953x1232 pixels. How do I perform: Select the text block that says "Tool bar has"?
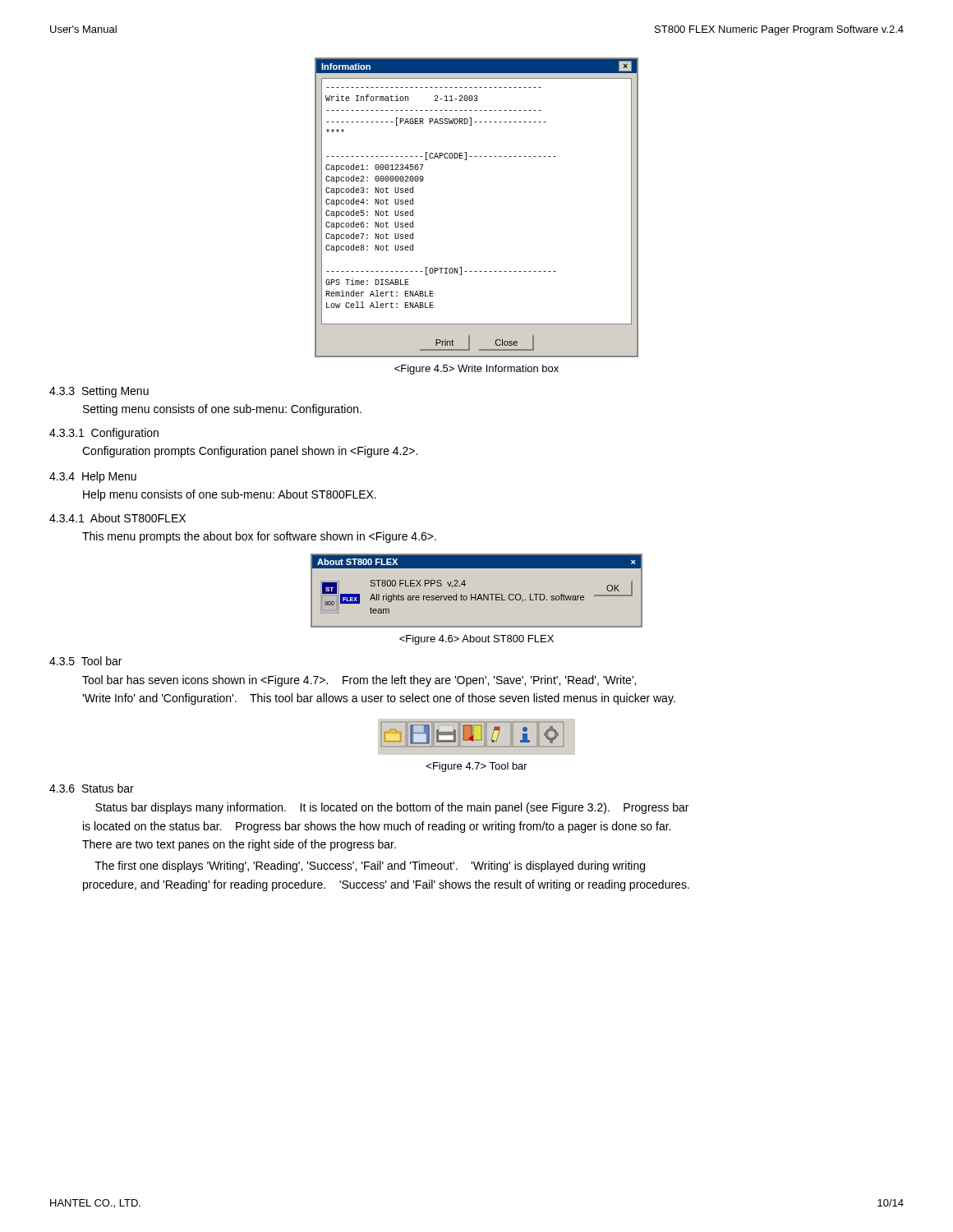[x=379, y=689]
